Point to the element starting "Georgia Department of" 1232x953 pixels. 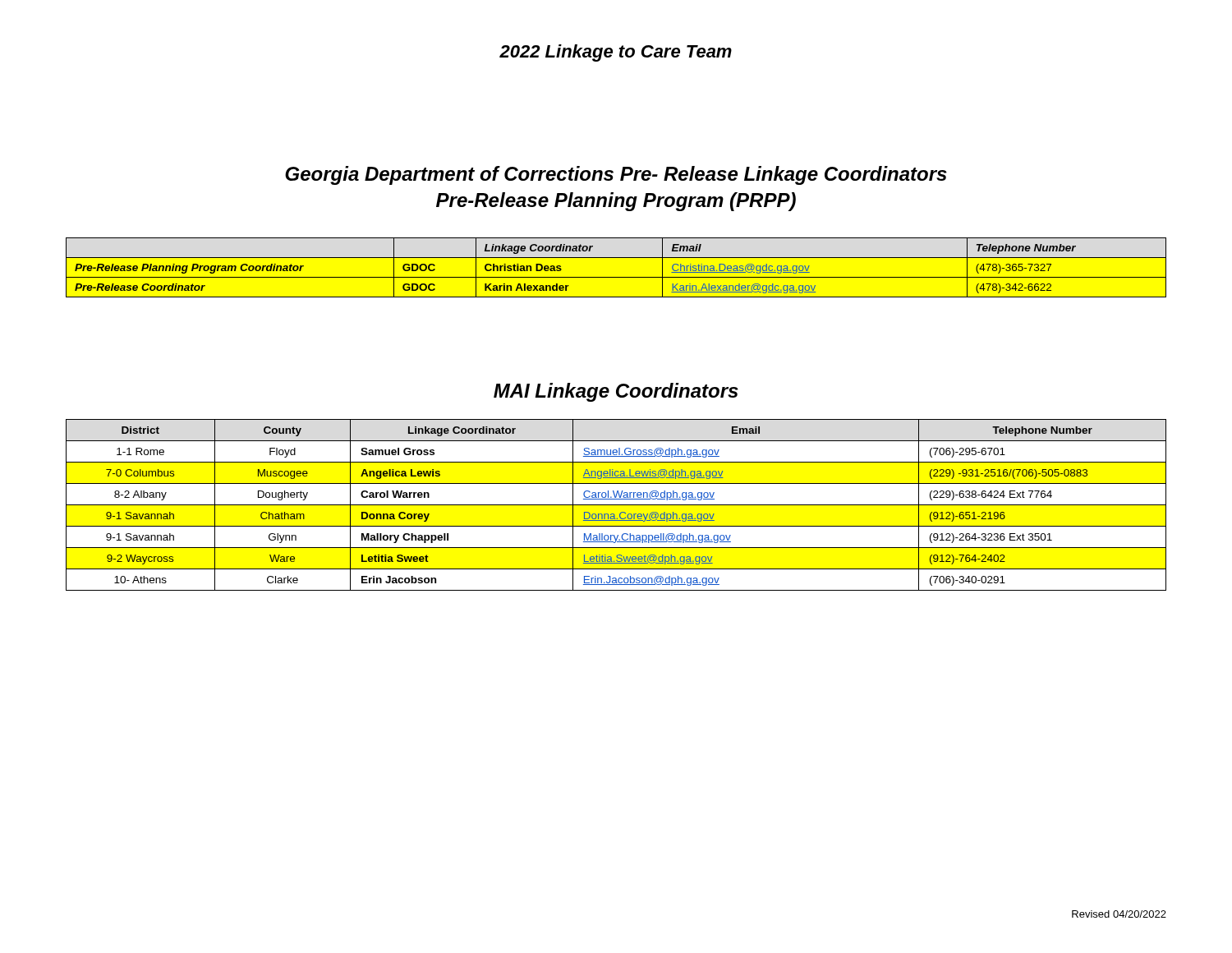click(616, 188)
